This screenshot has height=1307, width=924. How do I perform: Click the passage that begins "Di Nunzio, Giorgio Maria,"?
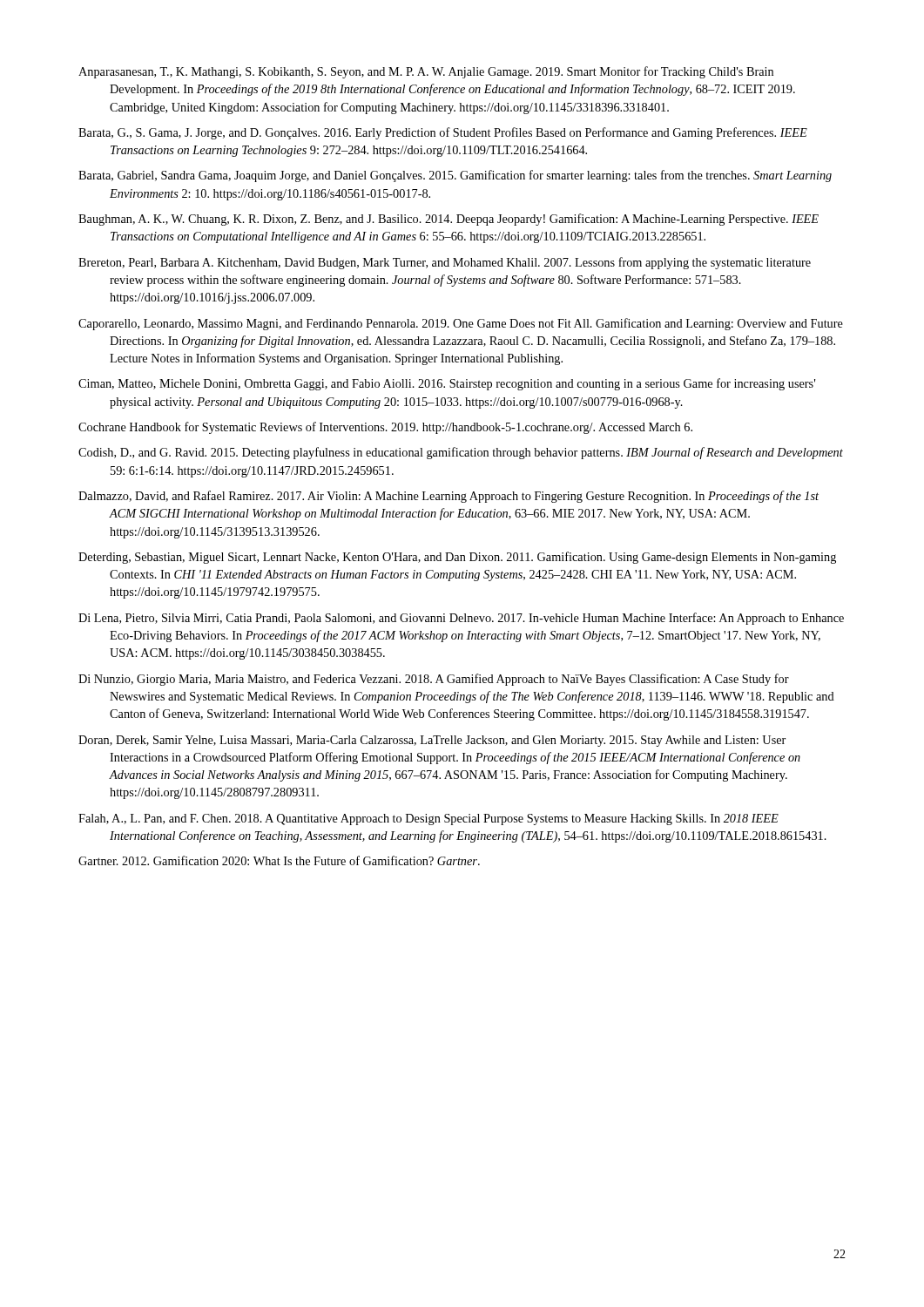click(x=456, y=696)
